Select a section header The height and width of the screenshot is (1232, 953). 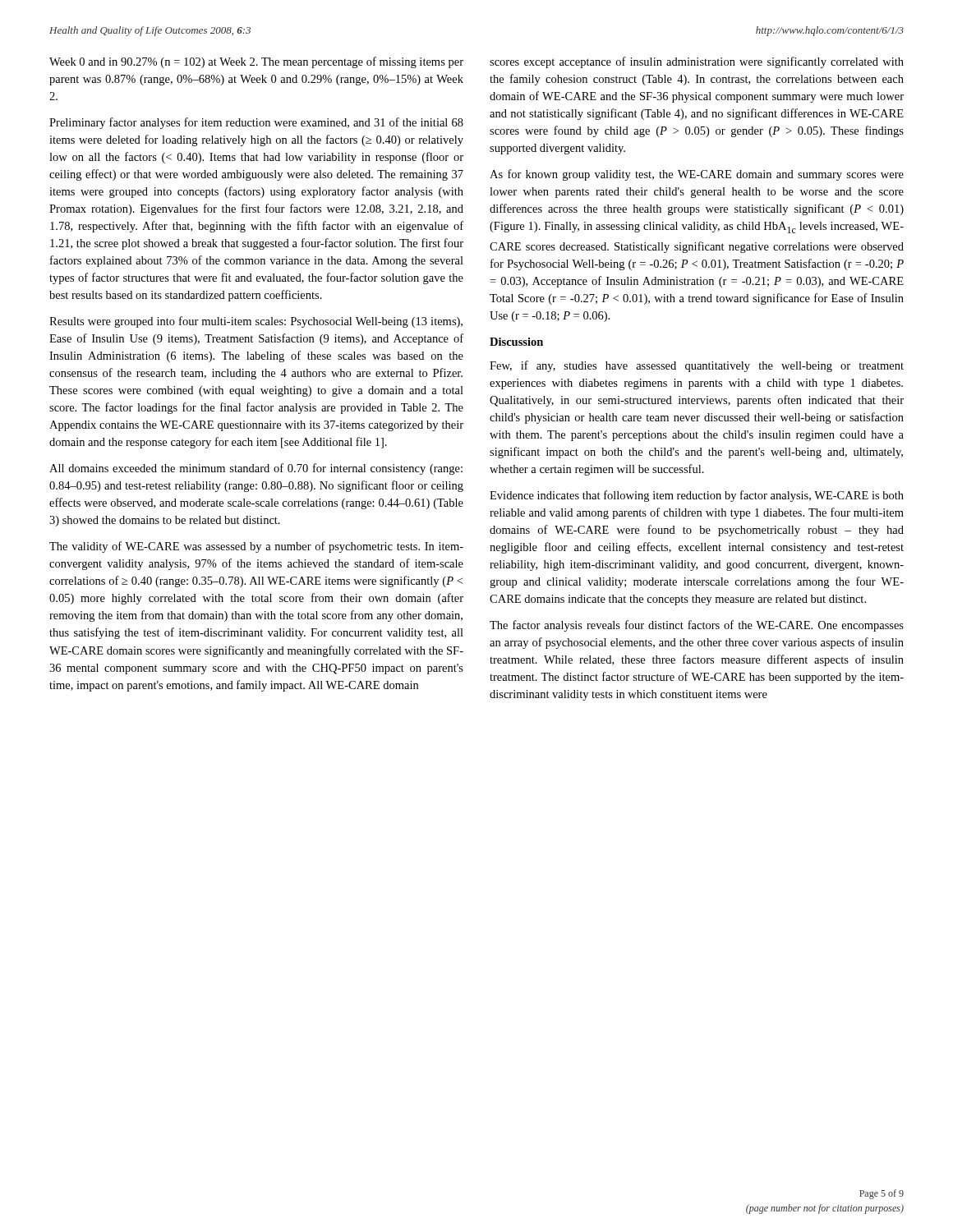coord(697,342)
